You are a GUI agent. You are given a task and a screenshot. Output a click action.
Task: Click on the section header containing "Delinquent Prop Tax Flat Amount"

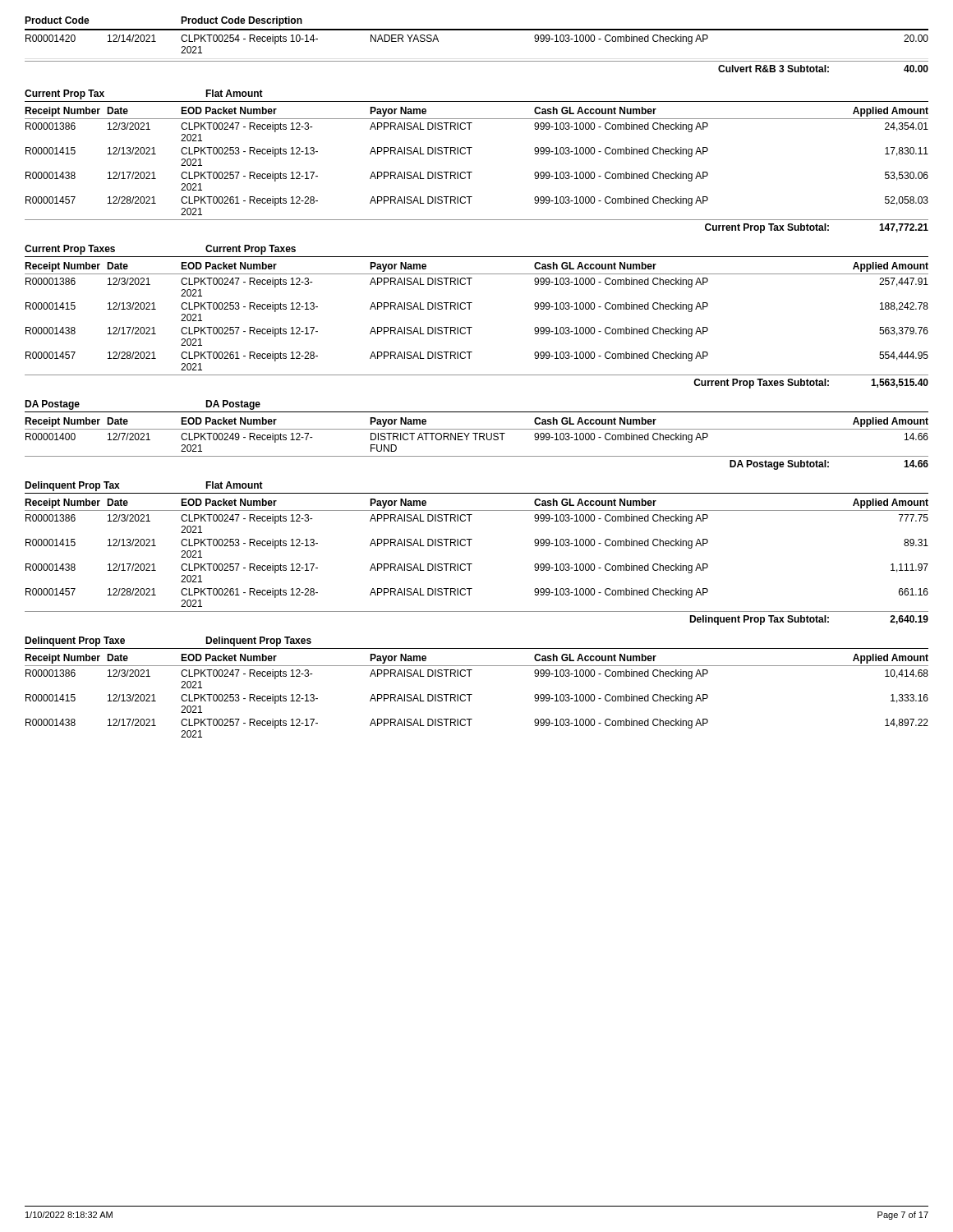476,485
